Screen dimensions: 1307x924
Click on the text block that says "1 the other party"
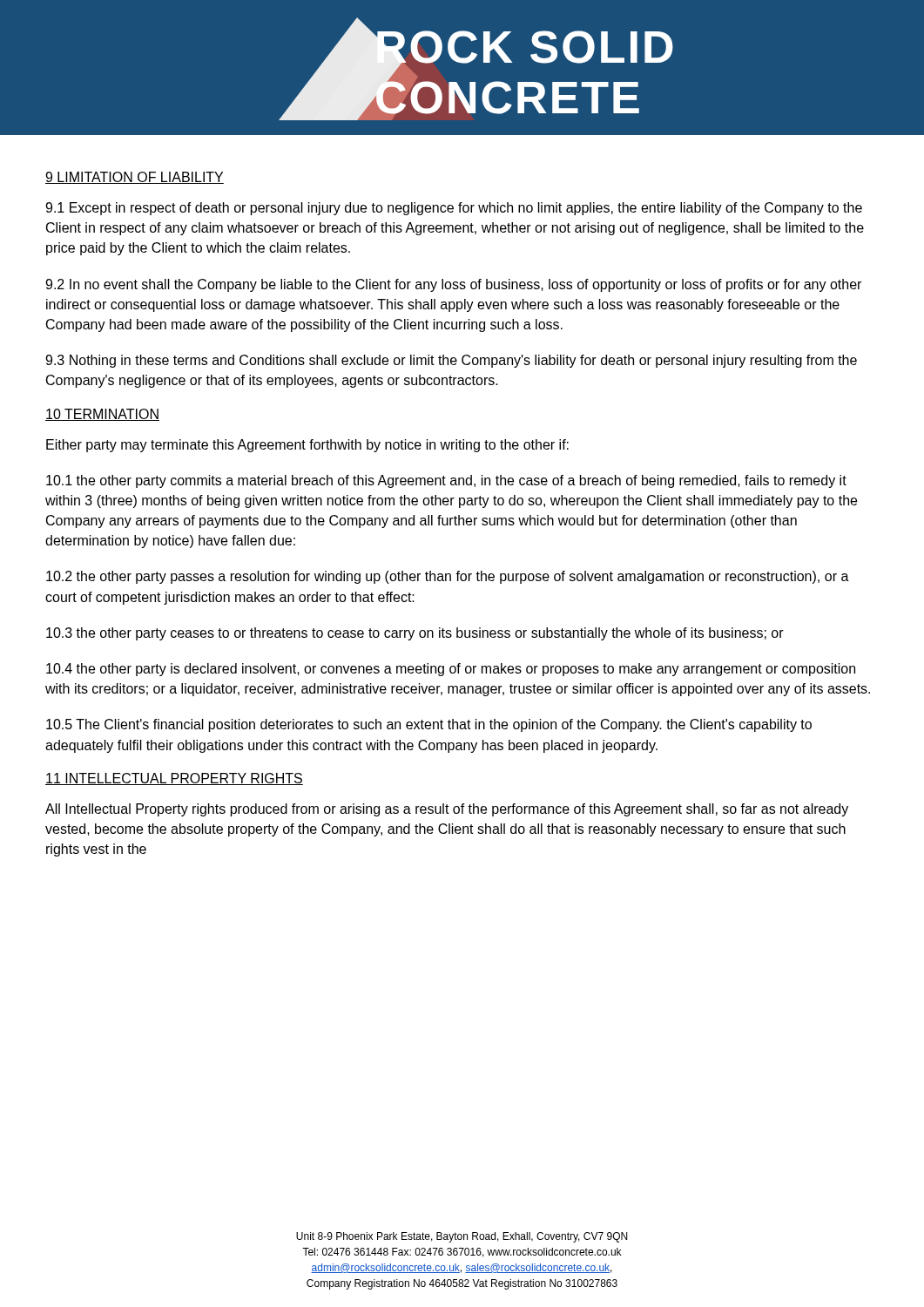pos(452,511)
